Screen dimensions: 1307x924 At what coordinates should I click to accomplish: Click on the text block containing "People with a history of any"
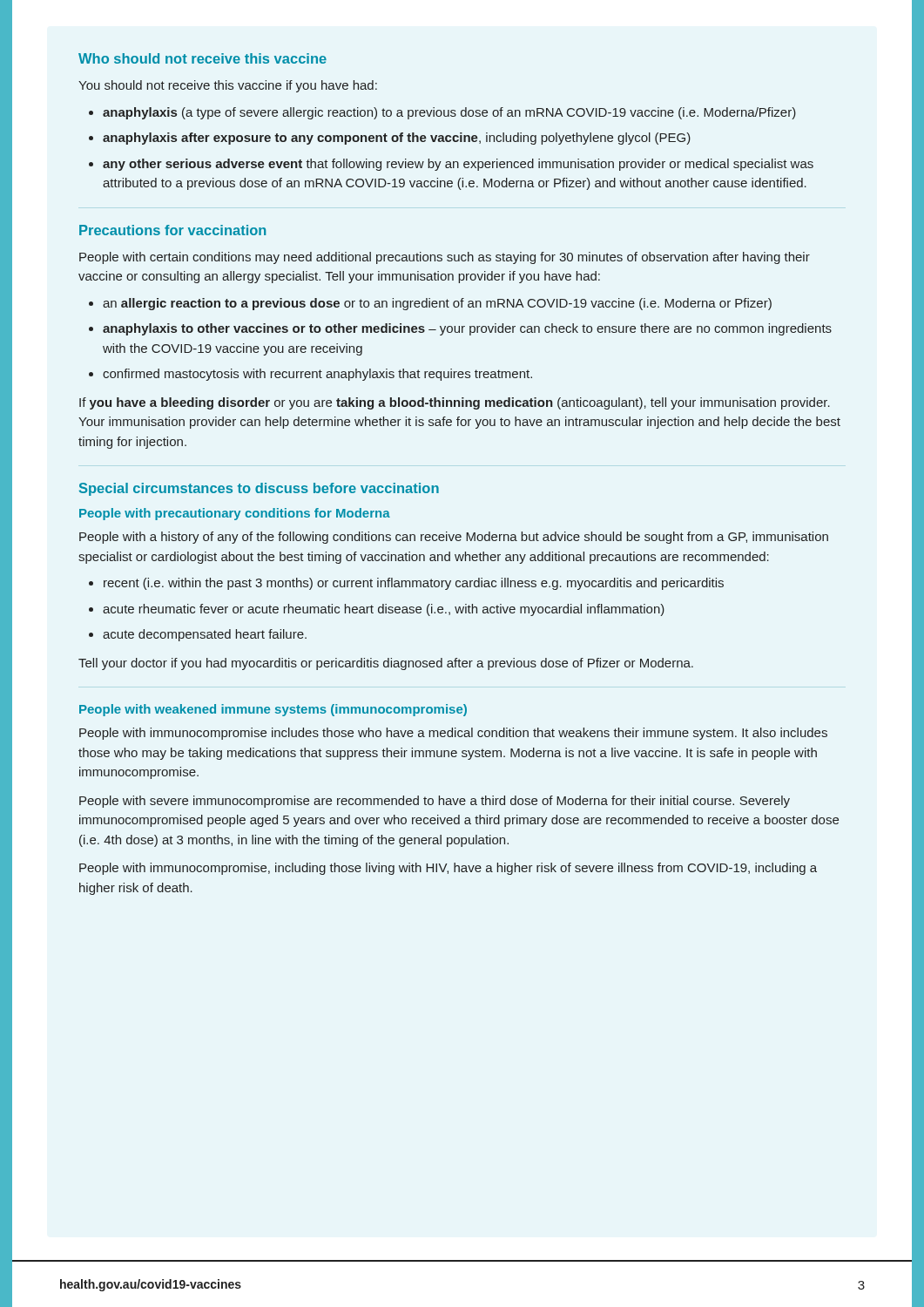[x=454, y=546]
